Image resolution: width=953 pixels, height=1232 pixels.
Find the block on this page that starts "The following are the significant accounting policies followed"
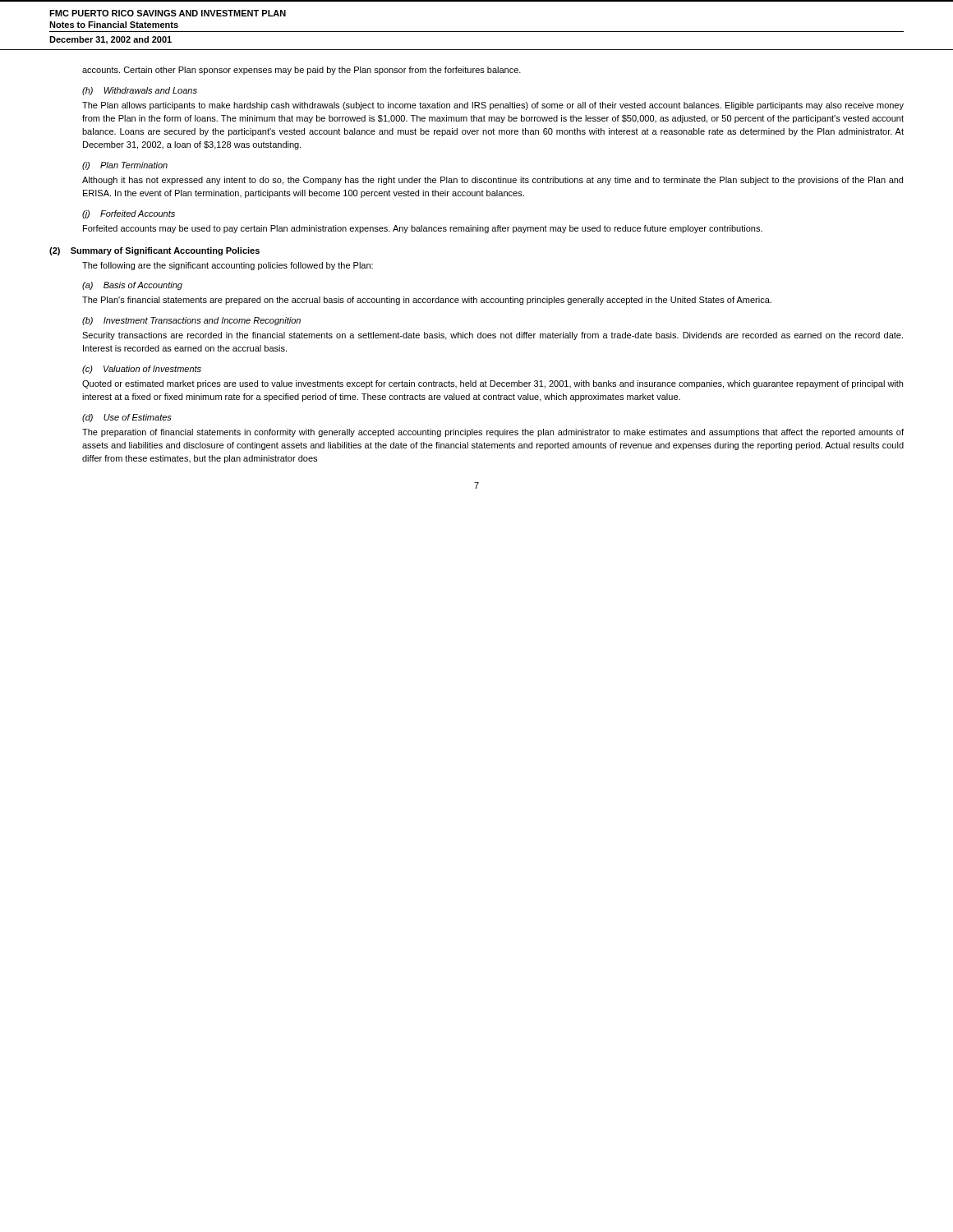pos(228,265)
